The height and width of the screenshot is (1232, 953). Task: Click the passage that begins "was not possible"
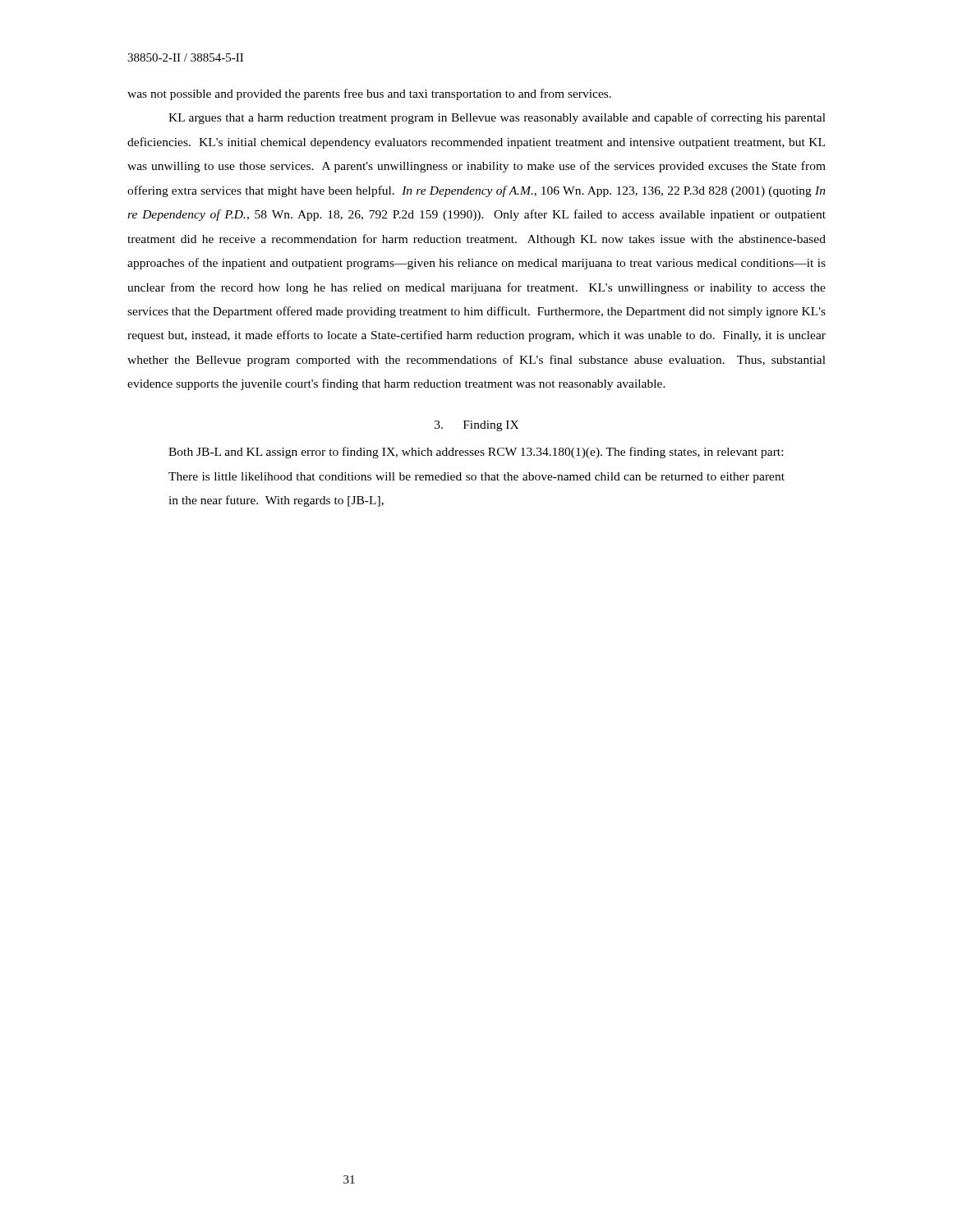tap(370, 93)
